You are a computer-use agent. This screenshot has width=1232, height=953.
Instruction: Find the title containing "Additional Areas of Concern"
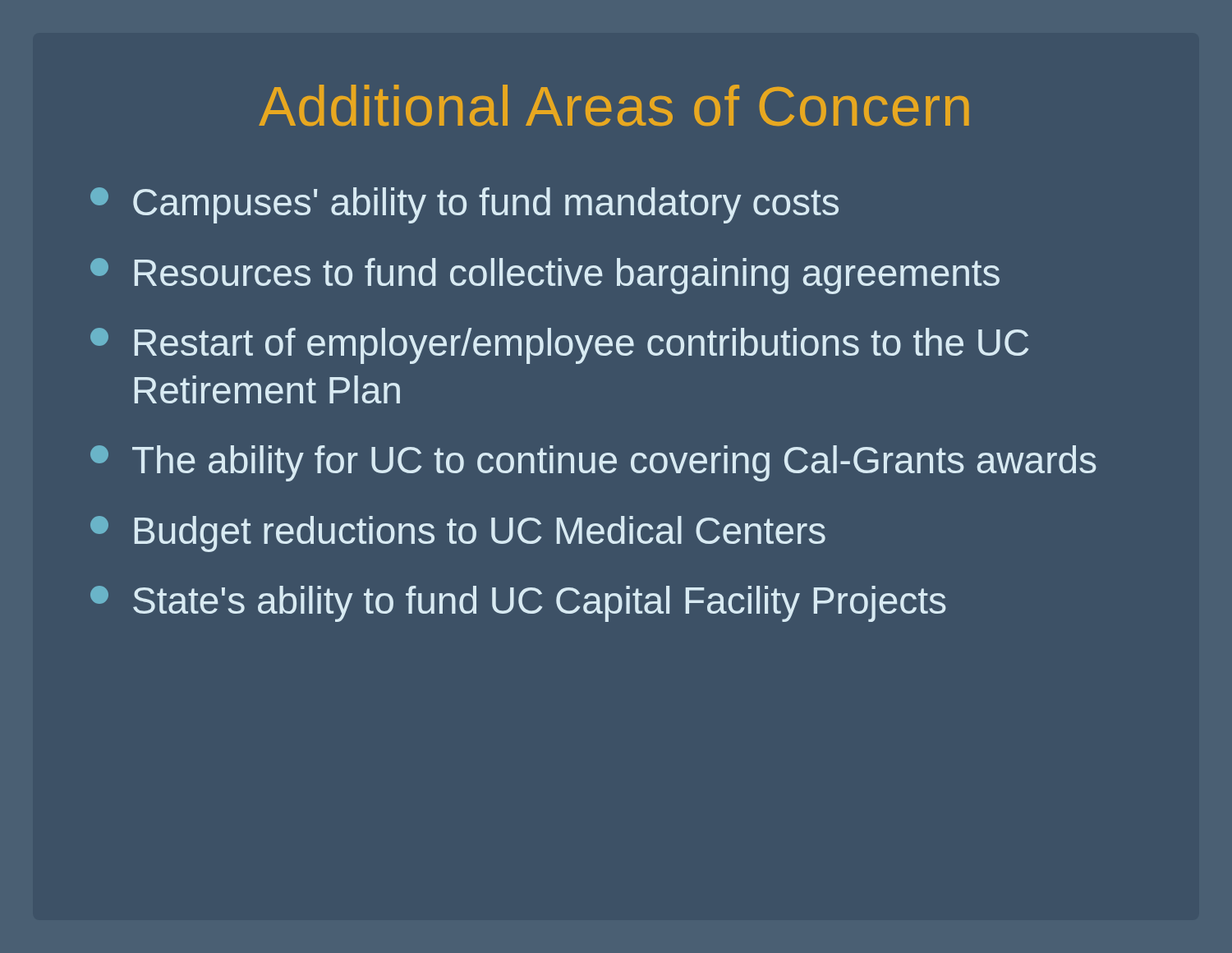[x=616, y=106]
